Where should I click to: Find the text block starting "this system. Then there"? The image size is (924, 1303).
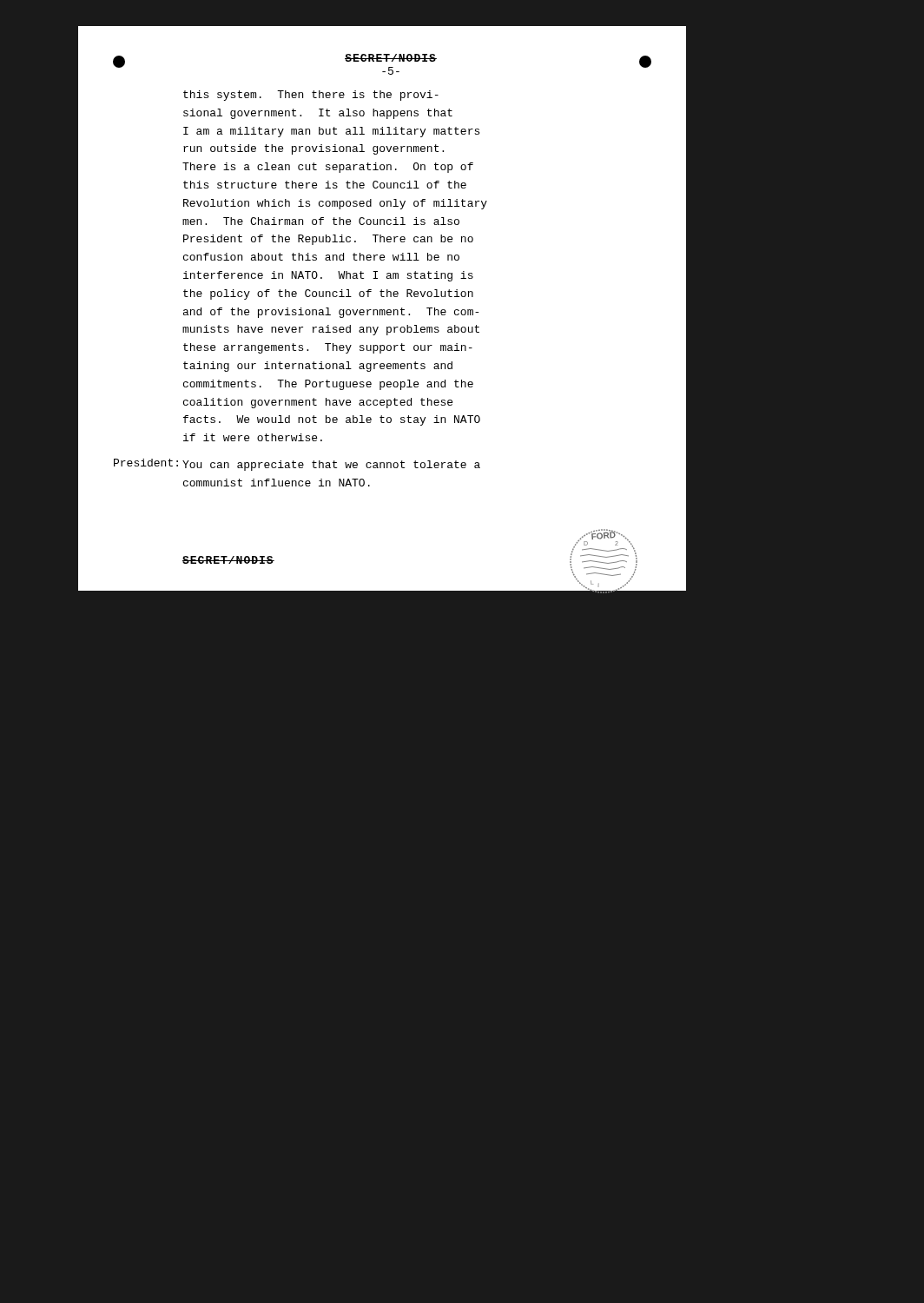click(x=335, y=267)
